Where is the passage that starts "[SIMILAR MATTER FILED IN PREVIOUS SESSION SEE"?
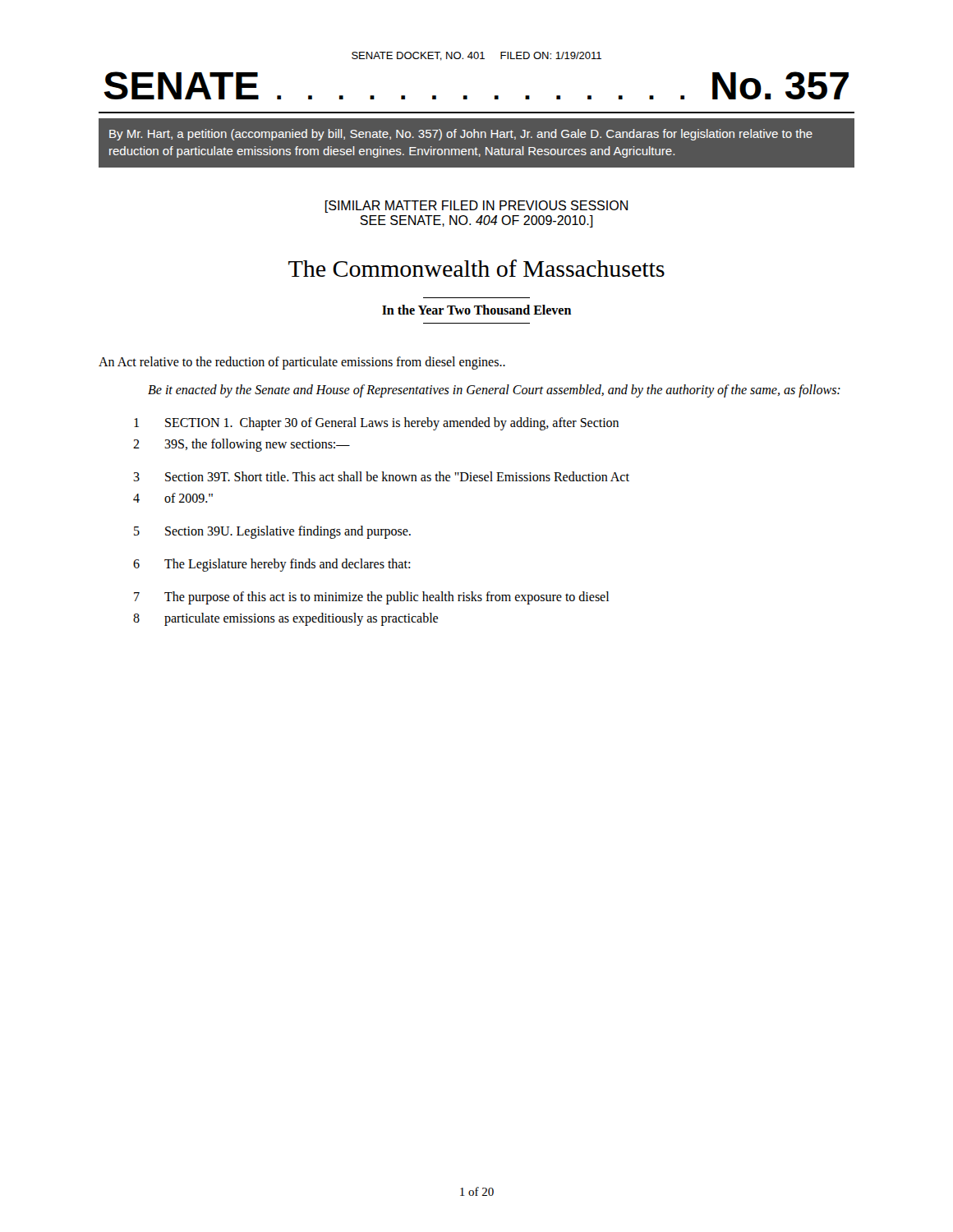This screenshot has height=1232, width=953. point(476,213)
